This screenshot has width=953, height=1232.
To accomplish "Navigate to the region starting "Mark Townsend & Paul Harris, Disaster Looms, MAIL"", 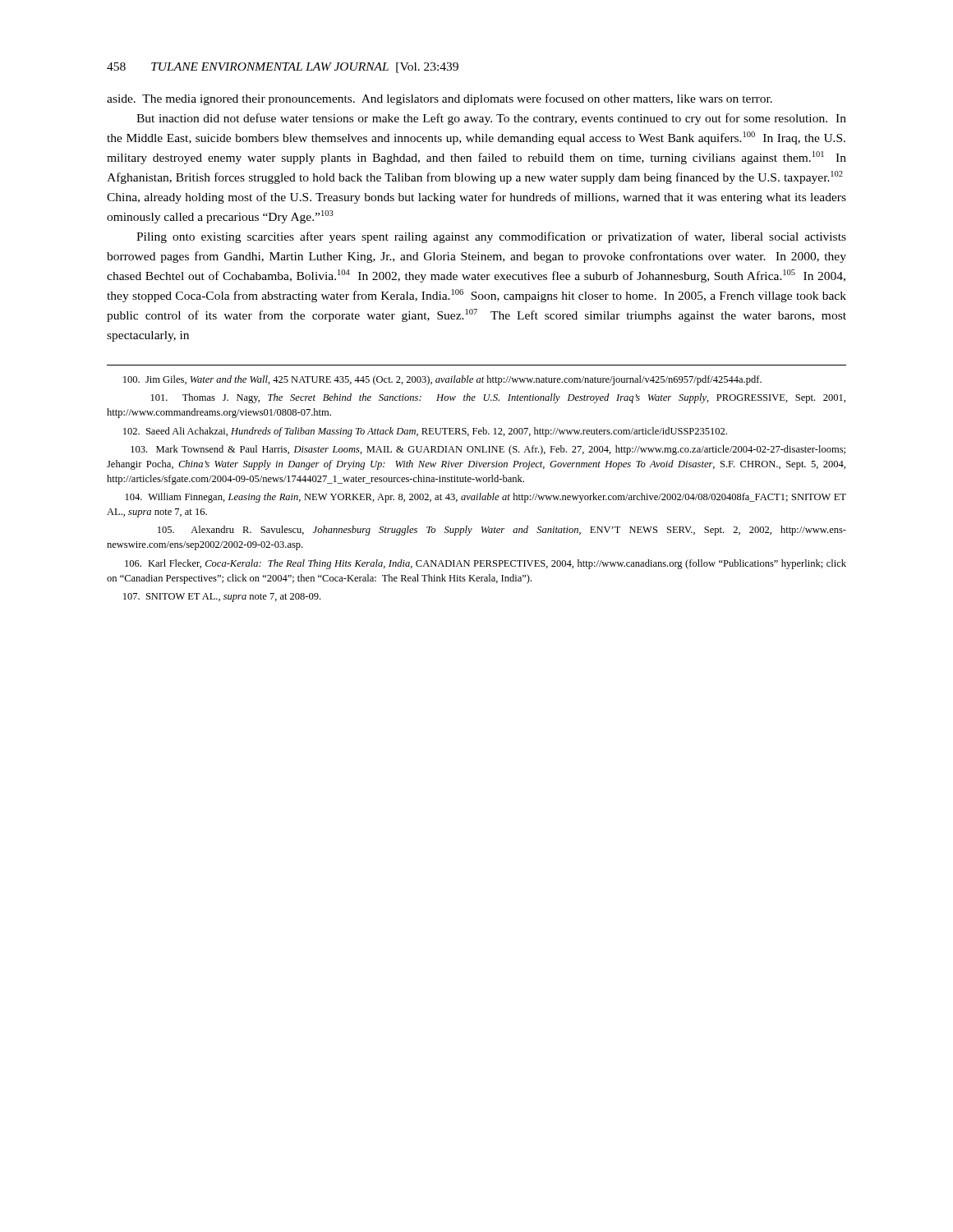I will tap(476, 464).
